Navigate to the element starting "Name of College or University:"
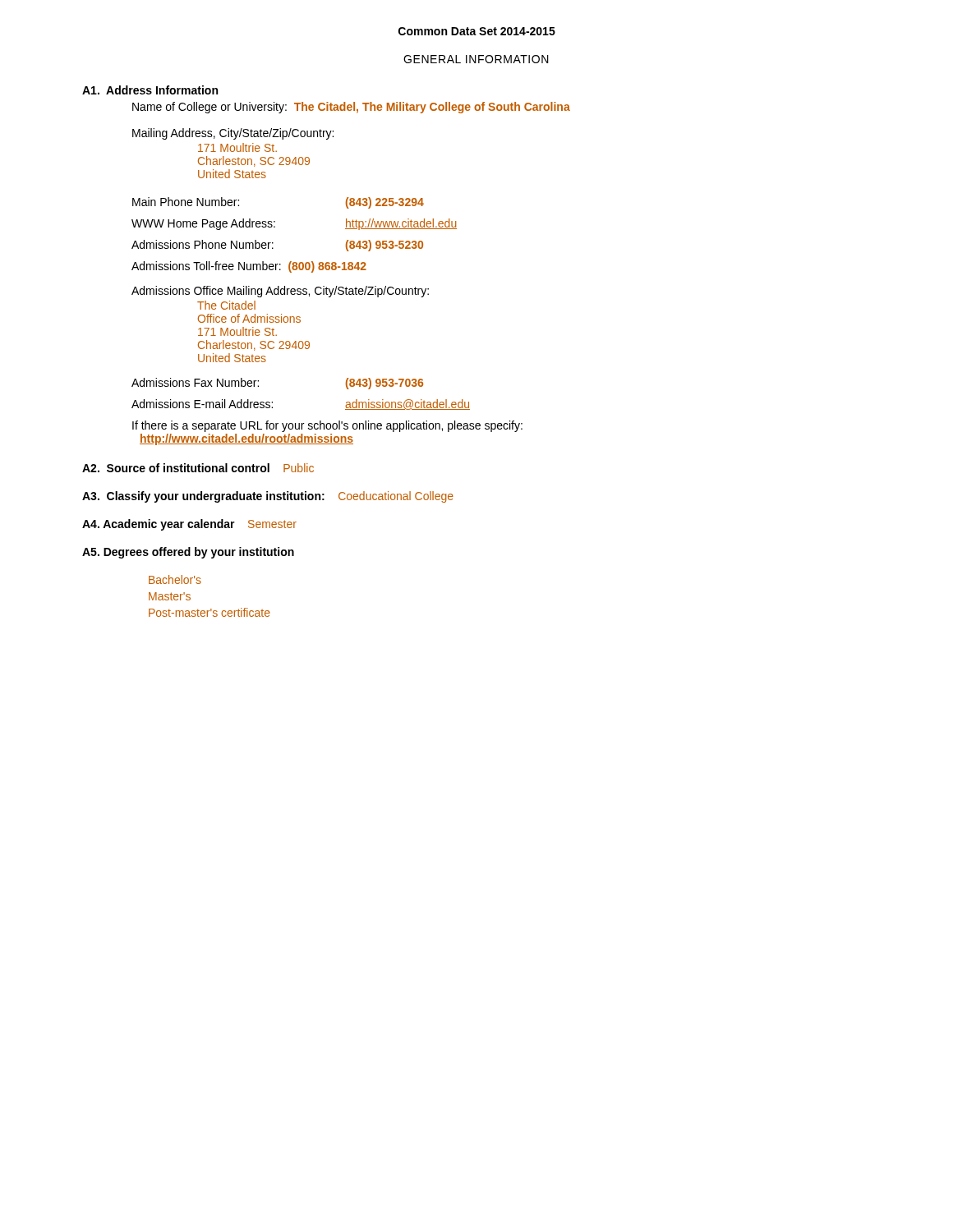 coord(351,107)
